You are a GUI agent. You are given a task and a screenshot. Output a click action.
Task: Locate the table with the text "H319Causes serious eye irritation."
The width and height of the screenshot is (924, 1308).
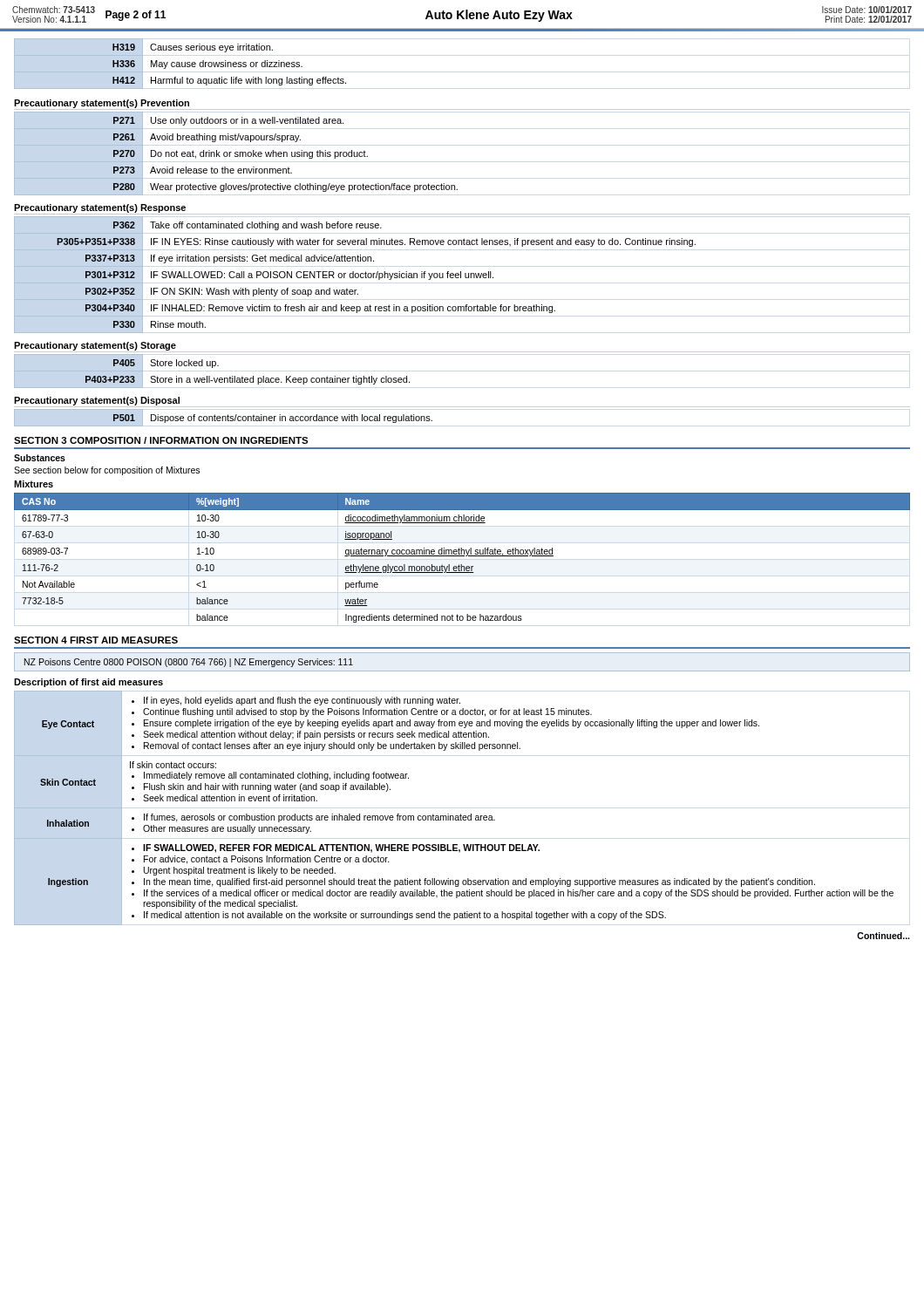click(x=462, y=64)
